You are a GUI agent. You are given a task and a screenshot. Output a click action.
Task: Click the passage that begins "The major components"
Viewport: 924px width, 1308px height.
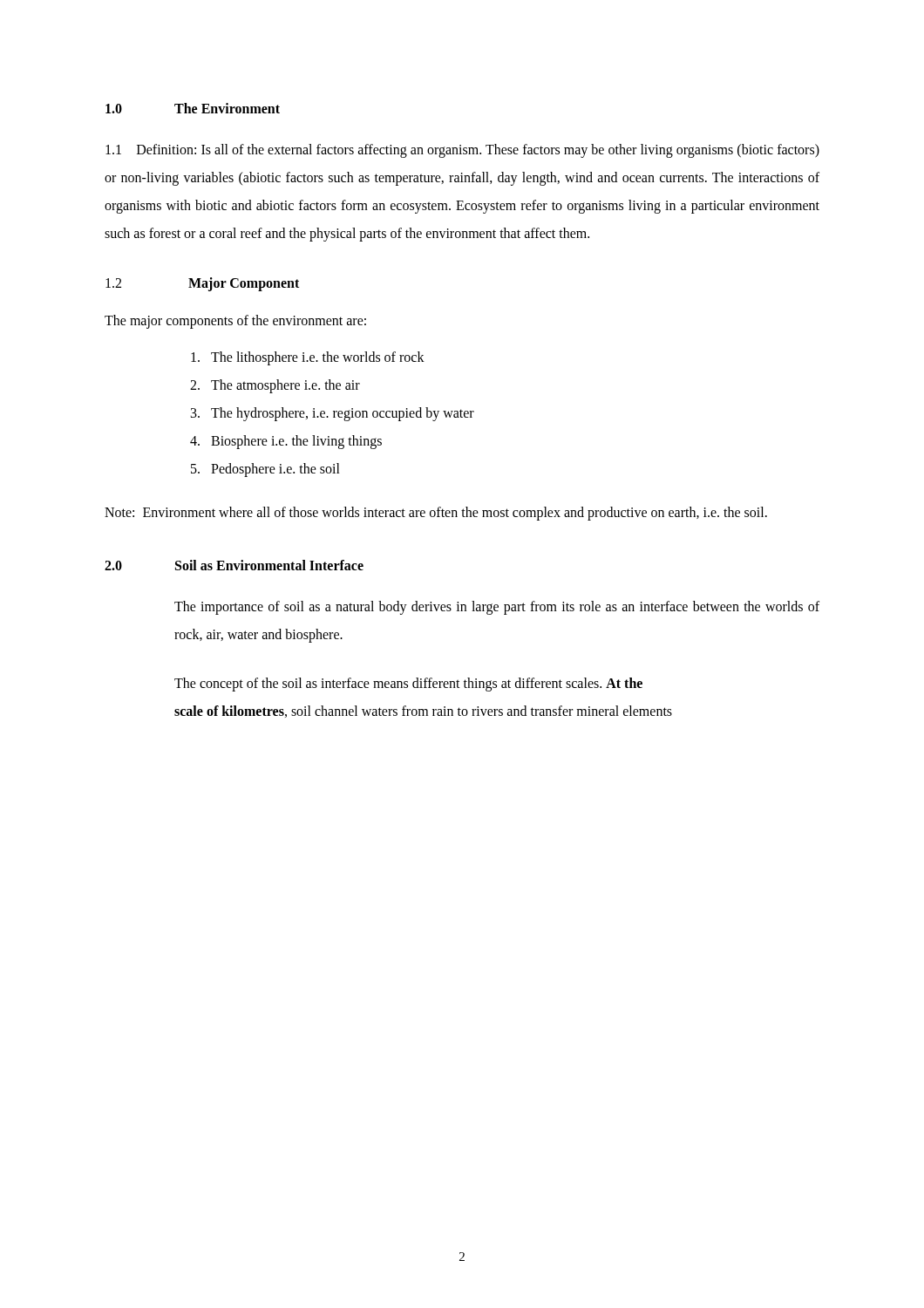[236, 320]
